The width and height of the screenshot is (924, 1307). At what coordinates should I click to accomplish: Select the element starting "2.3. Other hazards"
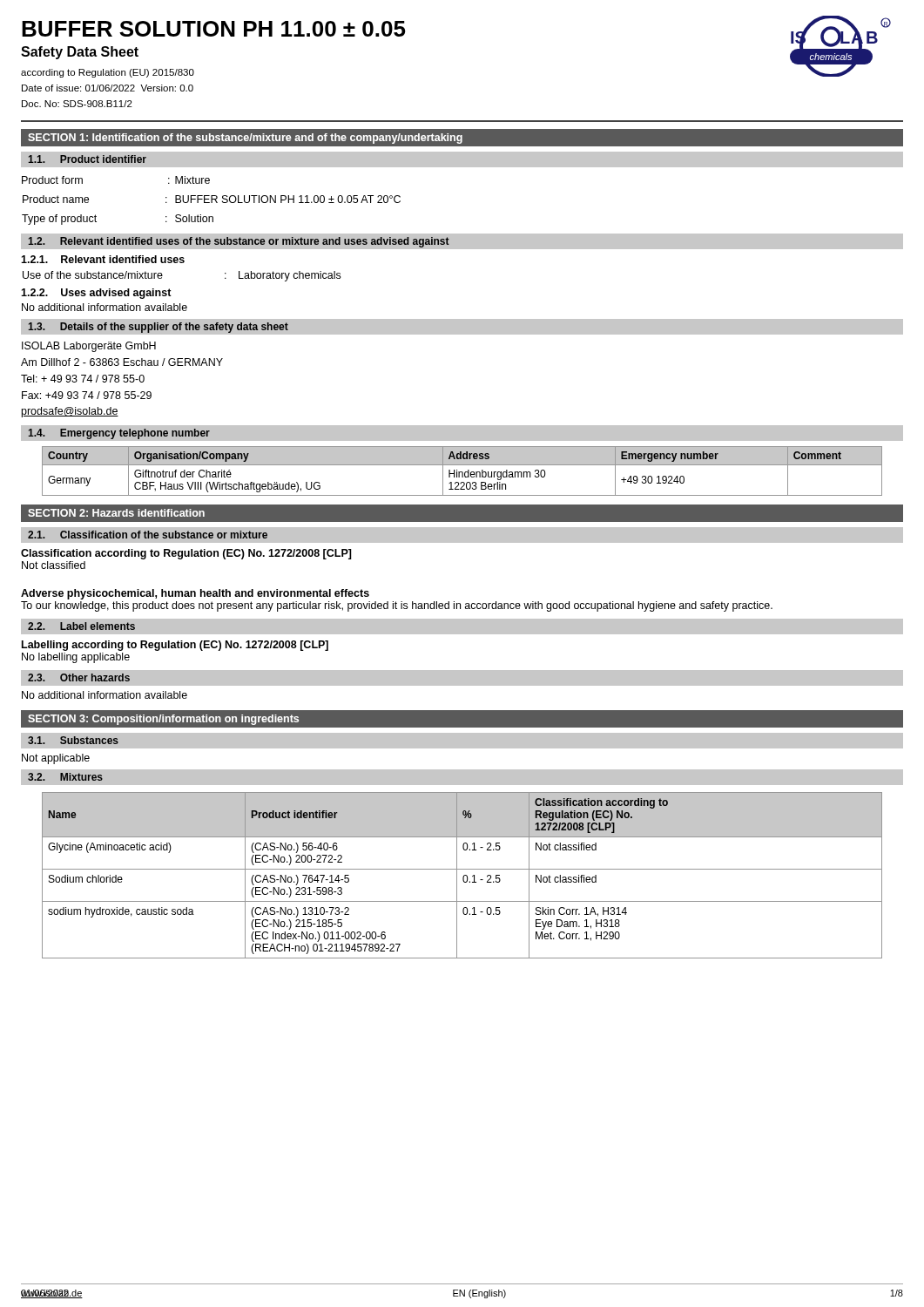tap(79, 678)
